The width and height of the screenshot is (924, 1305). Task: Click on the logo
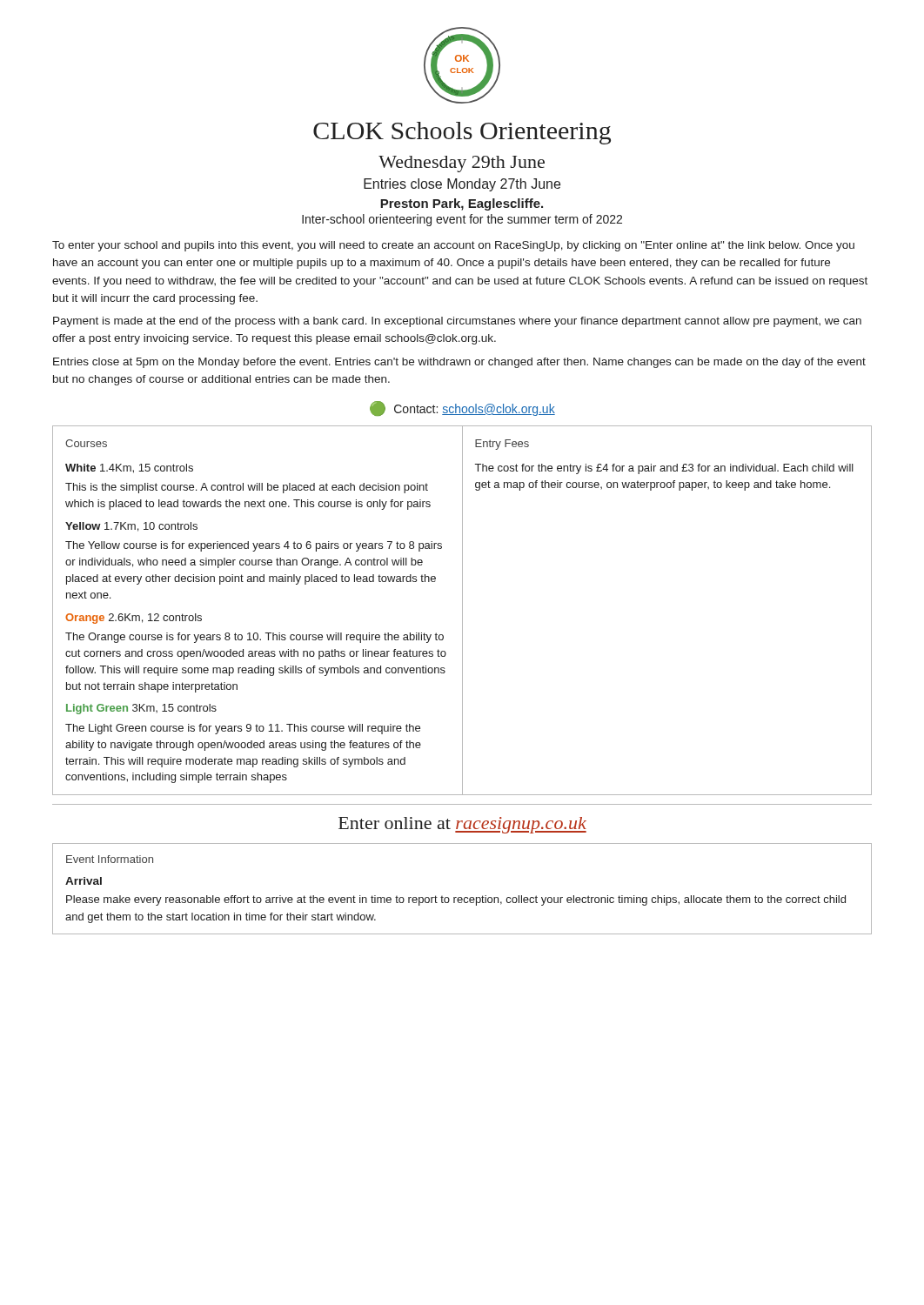click(x=462, y=54)
